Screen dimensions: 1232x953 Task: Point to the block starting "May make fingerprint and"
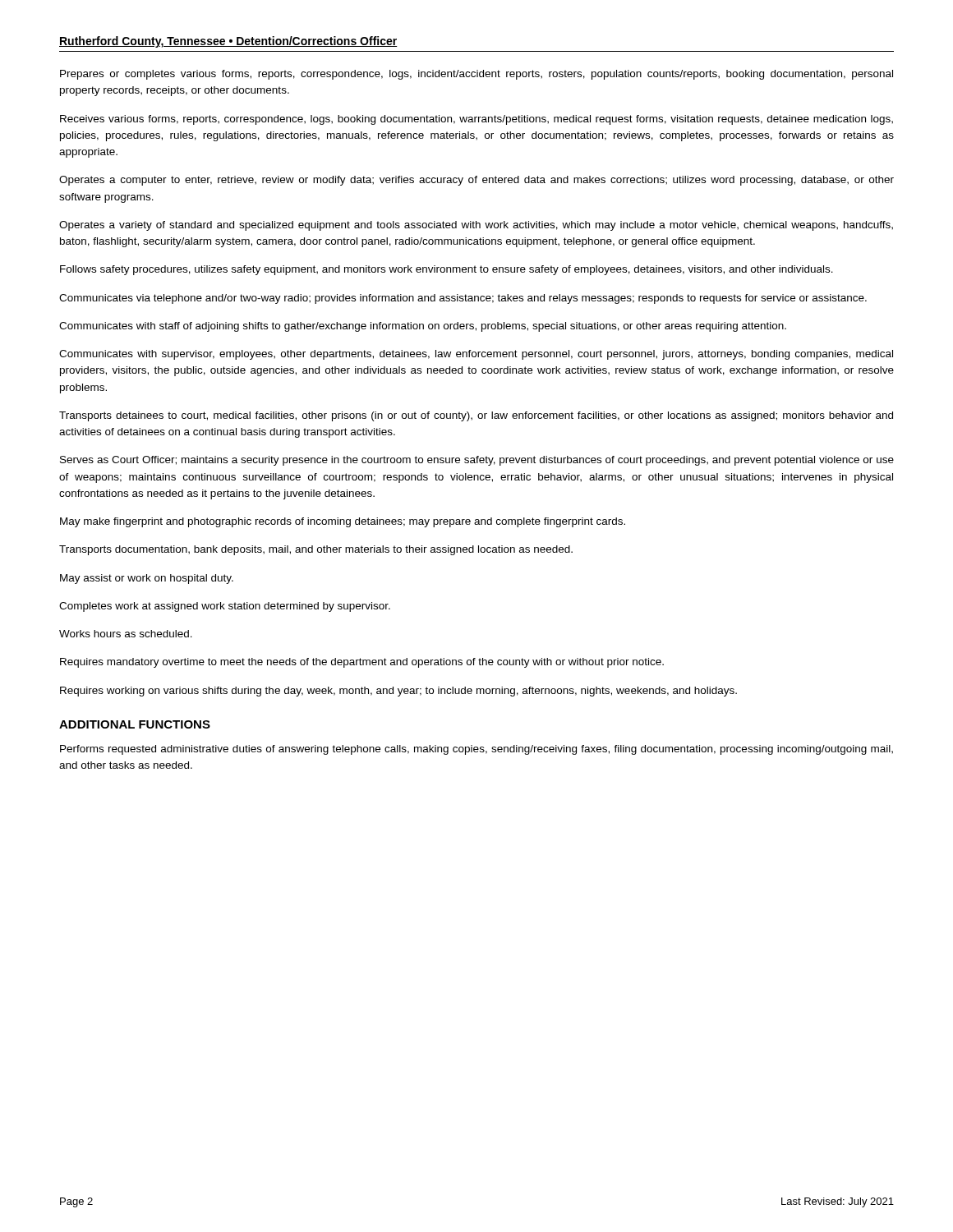coord(343,521)
